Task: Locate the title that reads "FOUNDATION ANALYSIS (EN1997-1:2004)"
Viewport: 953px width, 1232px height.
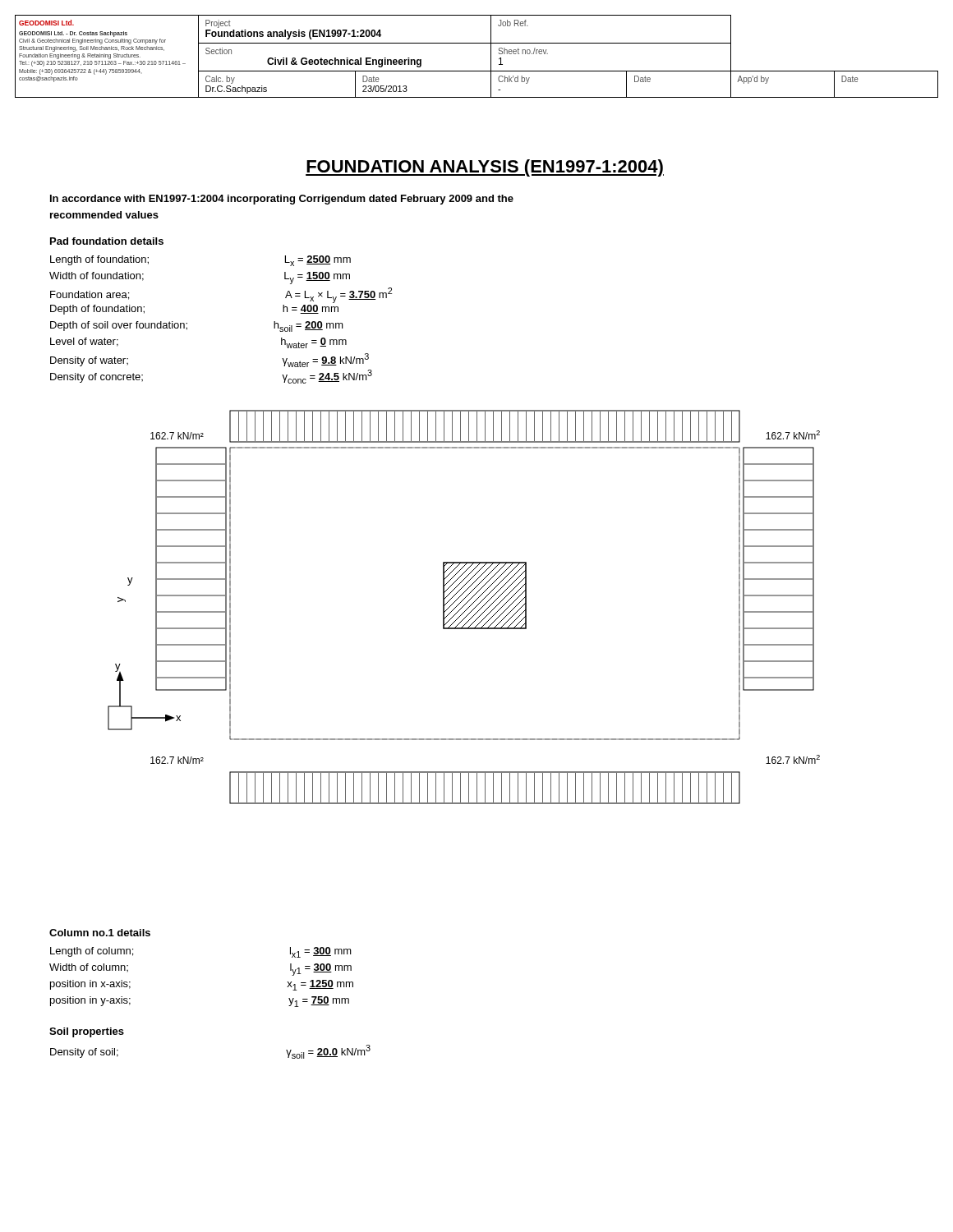Action: coord(485,166)
